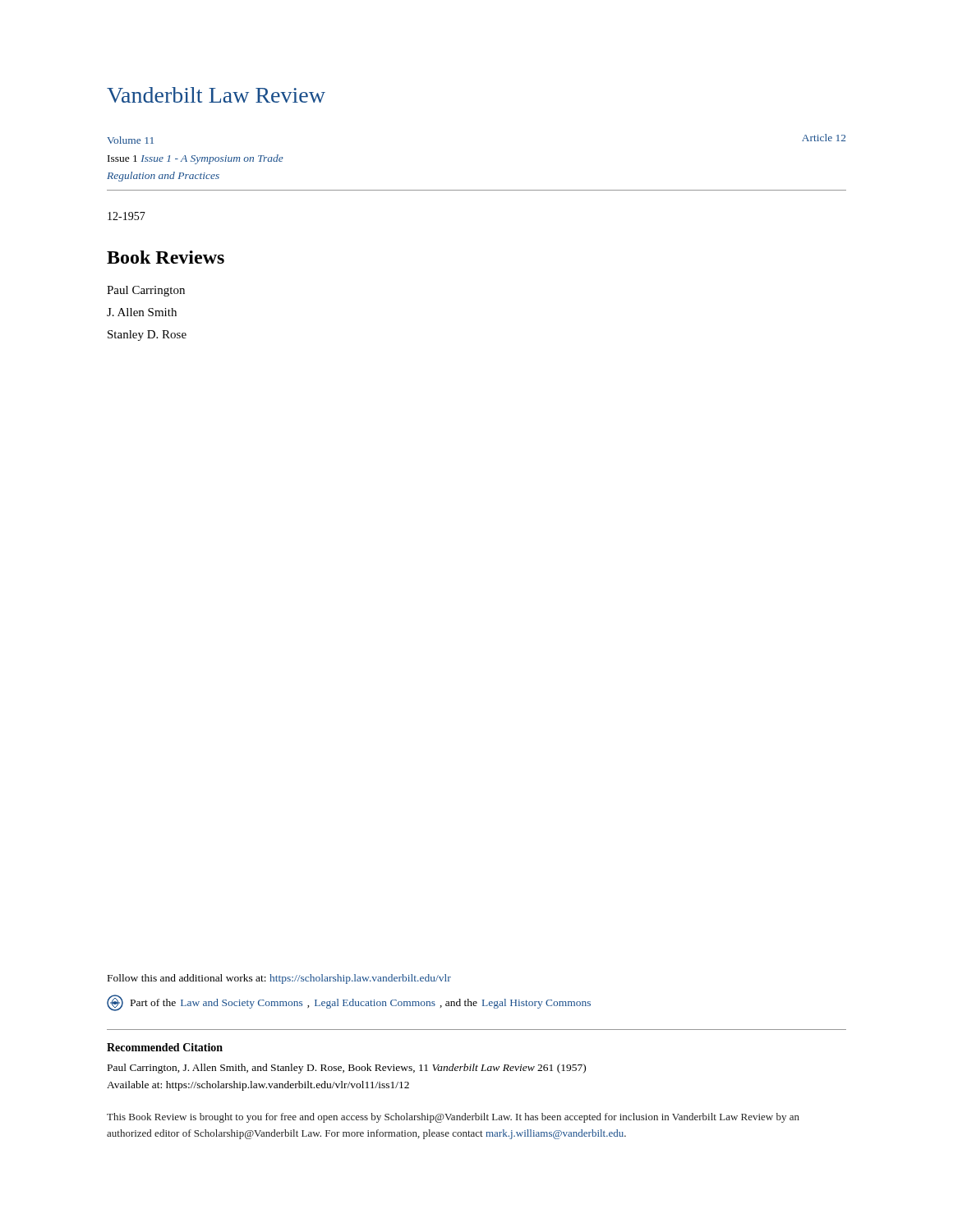Image resolution: width=953 pixels, height=1232 pixels.
Task: Click on the text that reads "Article 12"
Action: 824,138
